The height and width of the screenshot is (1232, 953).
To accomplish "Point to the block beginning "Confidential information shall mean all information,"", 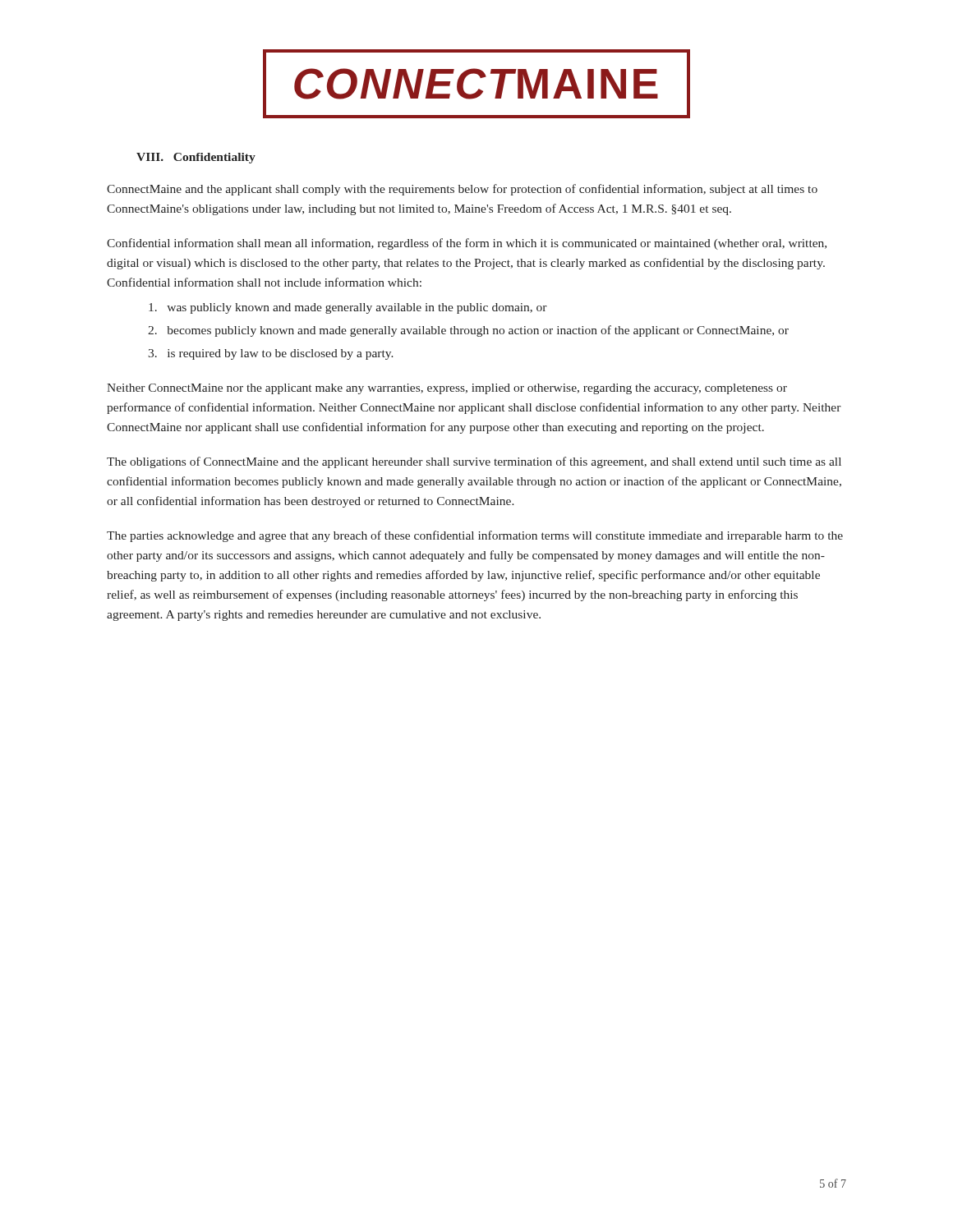I will [467, 262].
